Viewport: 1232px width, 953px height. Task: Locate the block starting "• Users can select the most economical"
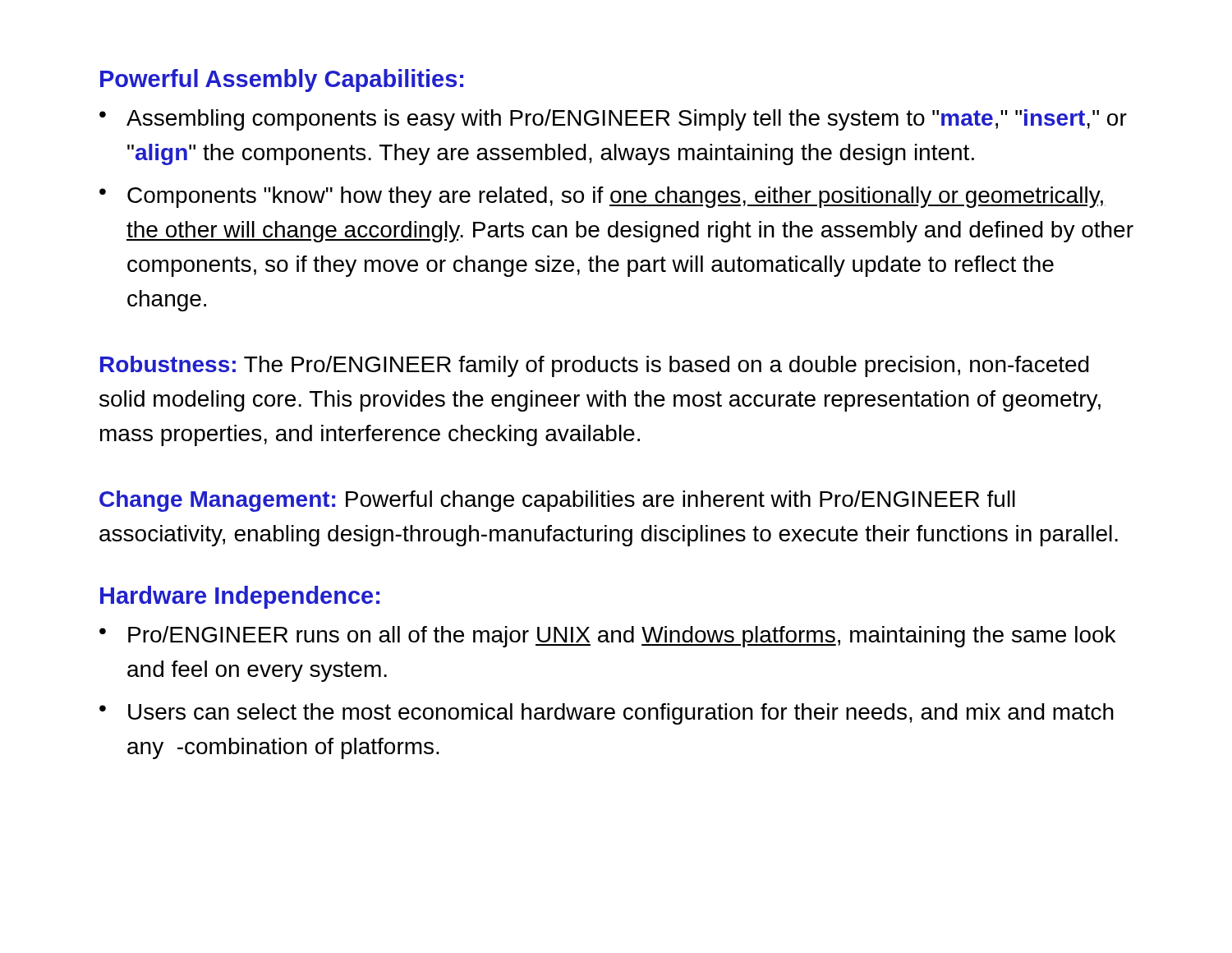pyautogui.click(x=616, y=730)
